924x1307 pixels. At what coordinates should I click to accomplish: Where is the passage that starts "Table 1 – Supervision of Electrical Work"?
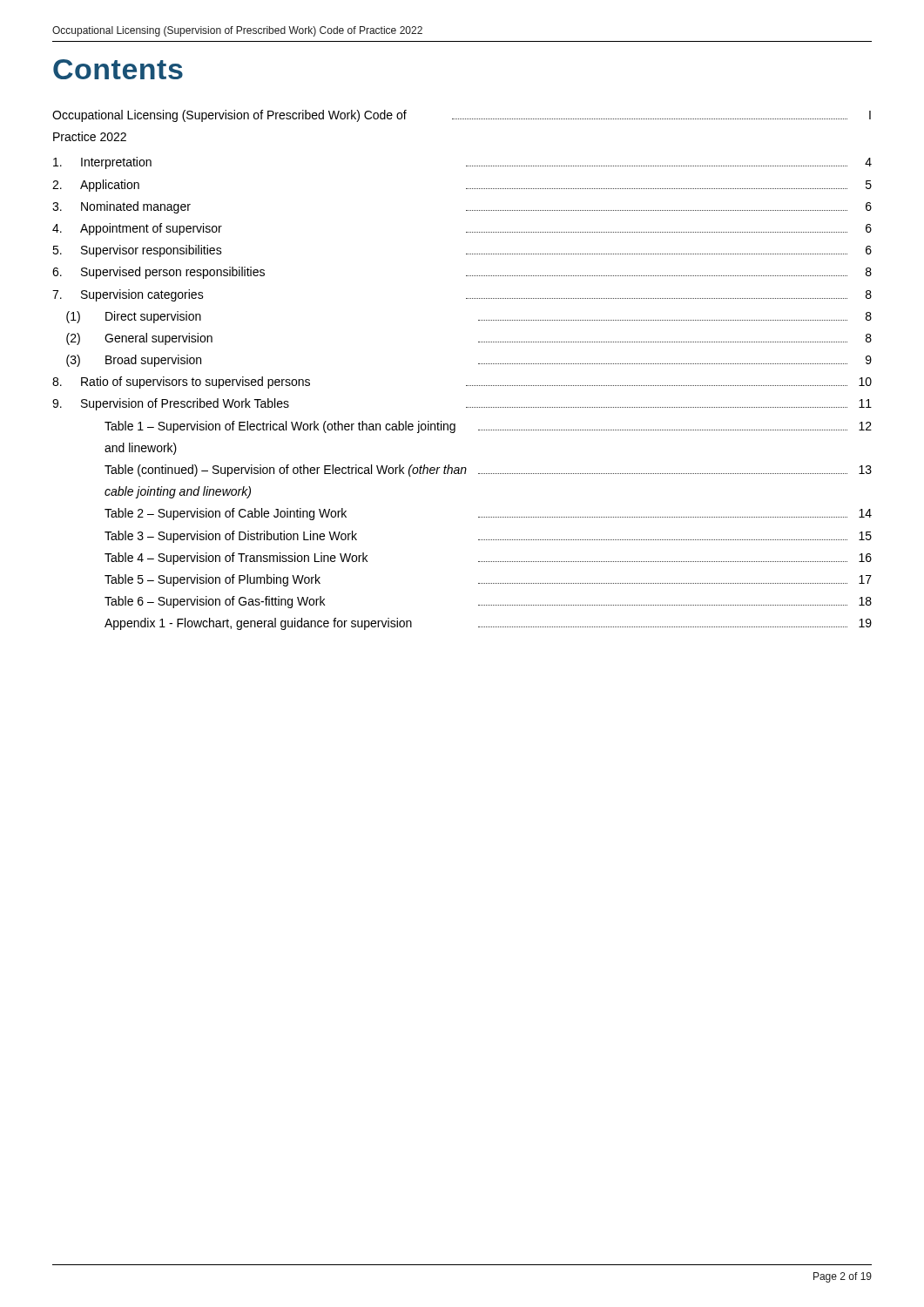462,437
